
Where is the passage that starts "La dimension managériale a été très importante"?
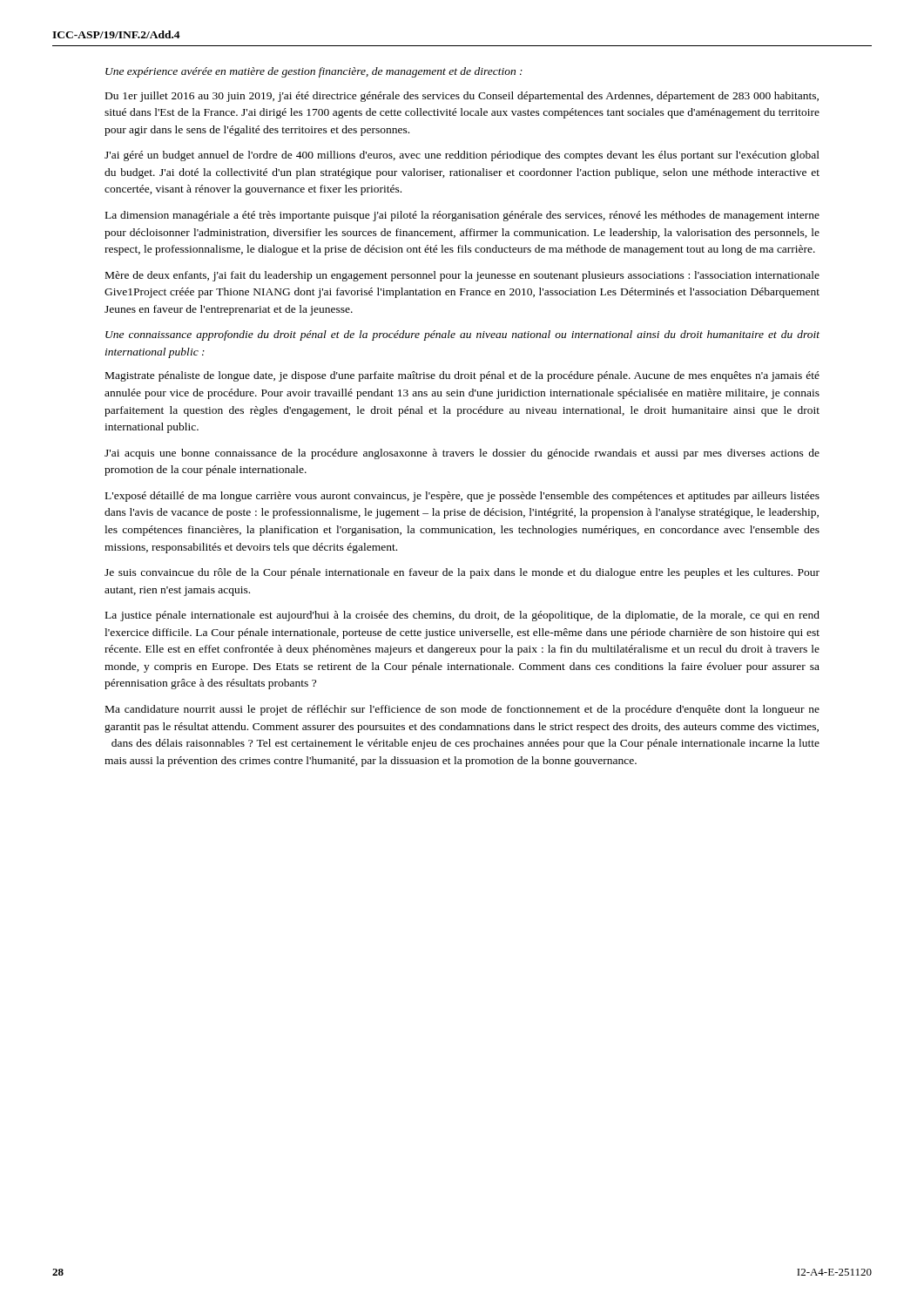click(x=462, y=232)
